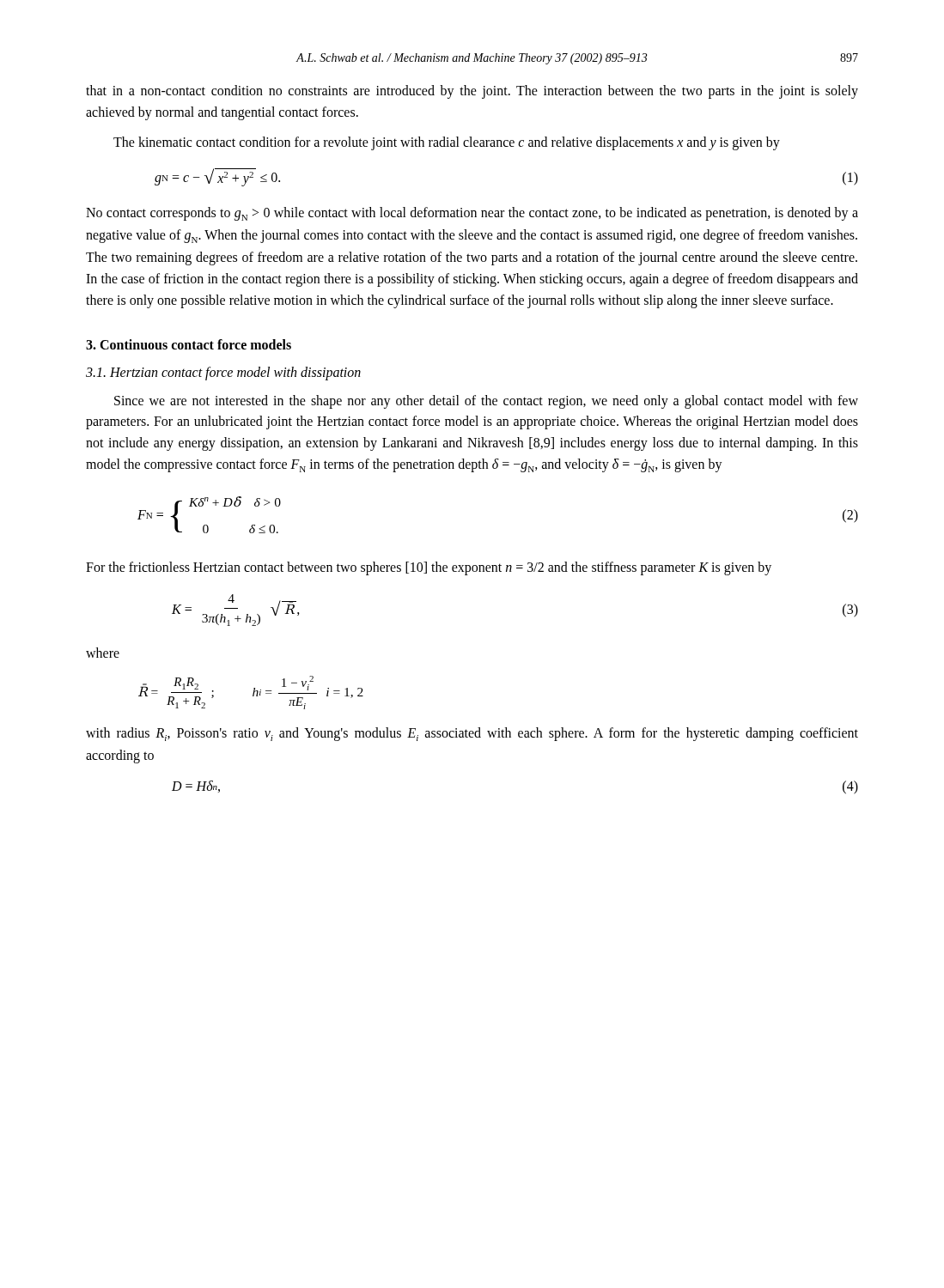944x1288 pixels.
Task: Point to "D = Hδn, (4)"
Action: tap(207, 788)
